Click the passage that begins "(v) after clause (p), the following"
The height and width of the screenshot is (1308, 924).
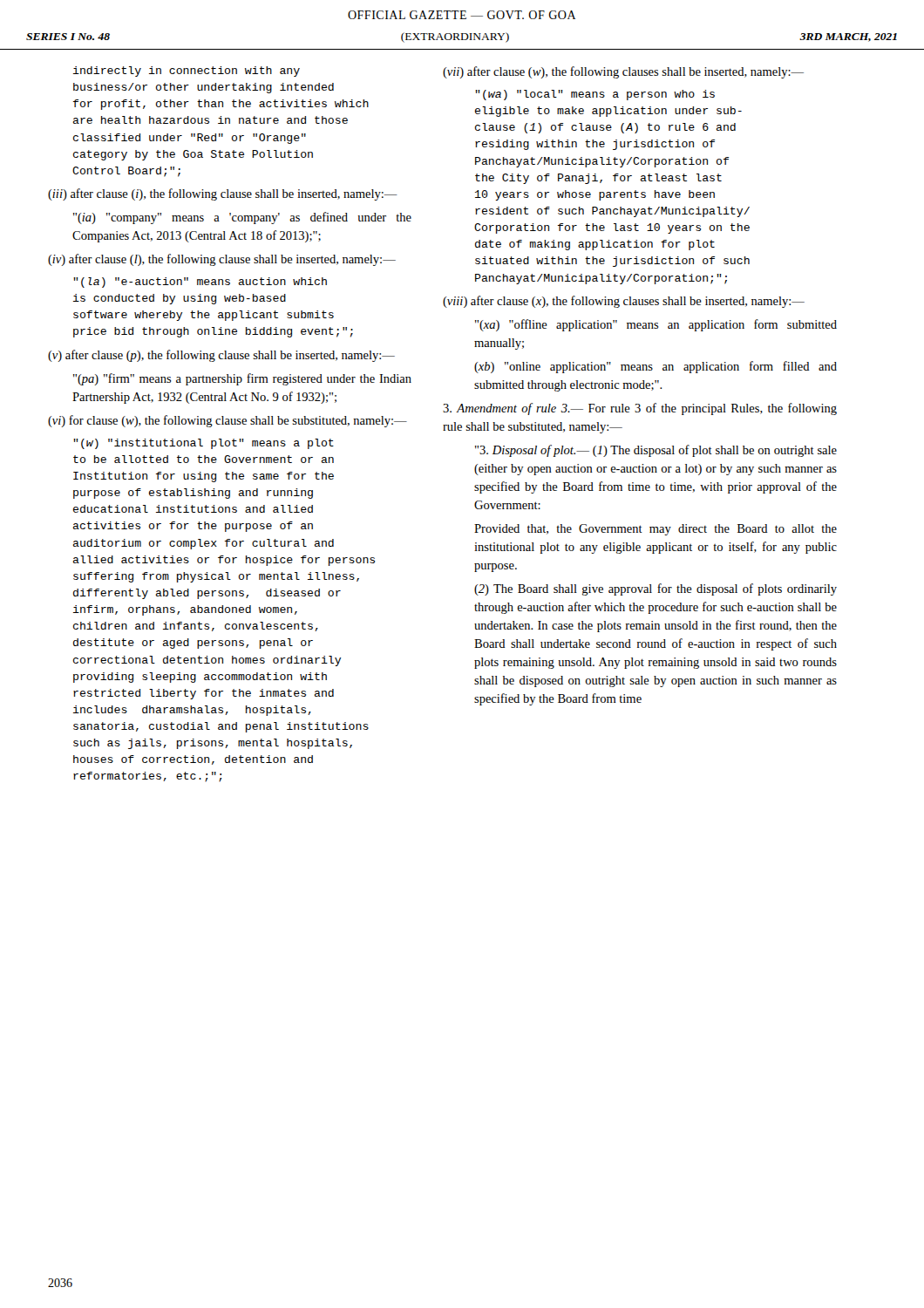230,355
